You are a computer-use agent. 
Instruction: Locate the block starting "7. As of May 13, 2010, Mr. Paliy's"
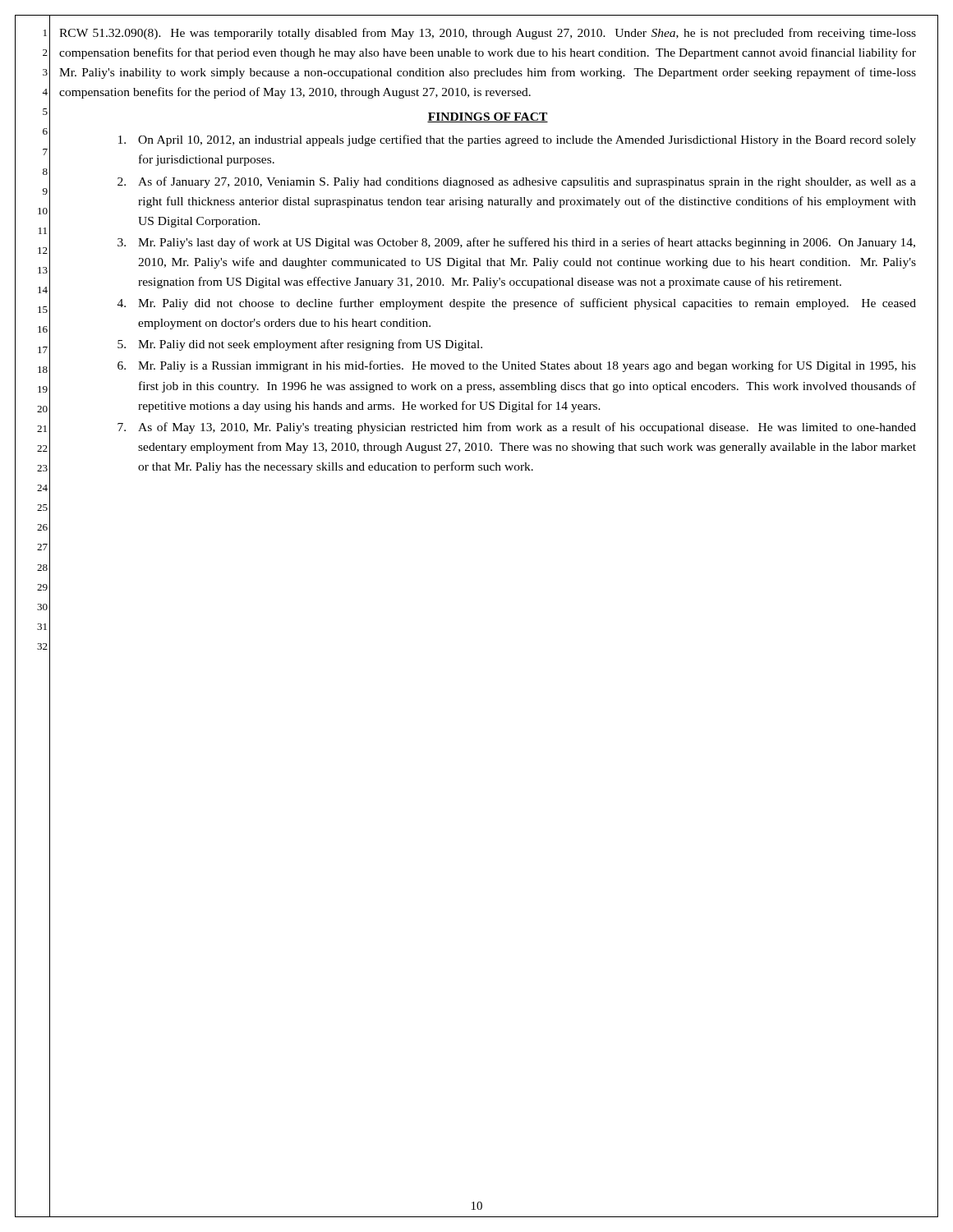click(488, 447)
